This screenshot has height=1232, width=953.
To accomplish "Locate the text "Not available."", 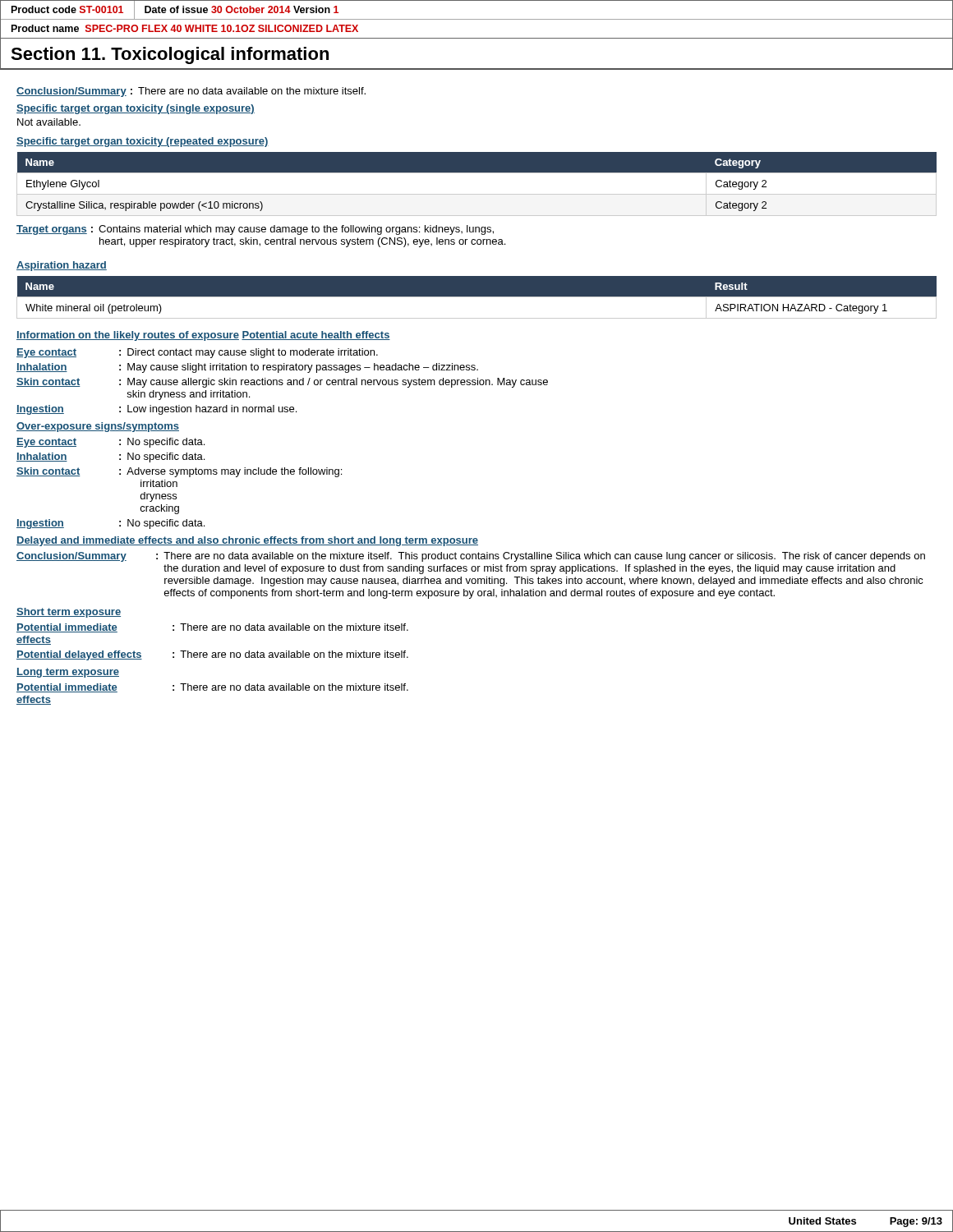I will coord(49,122).
